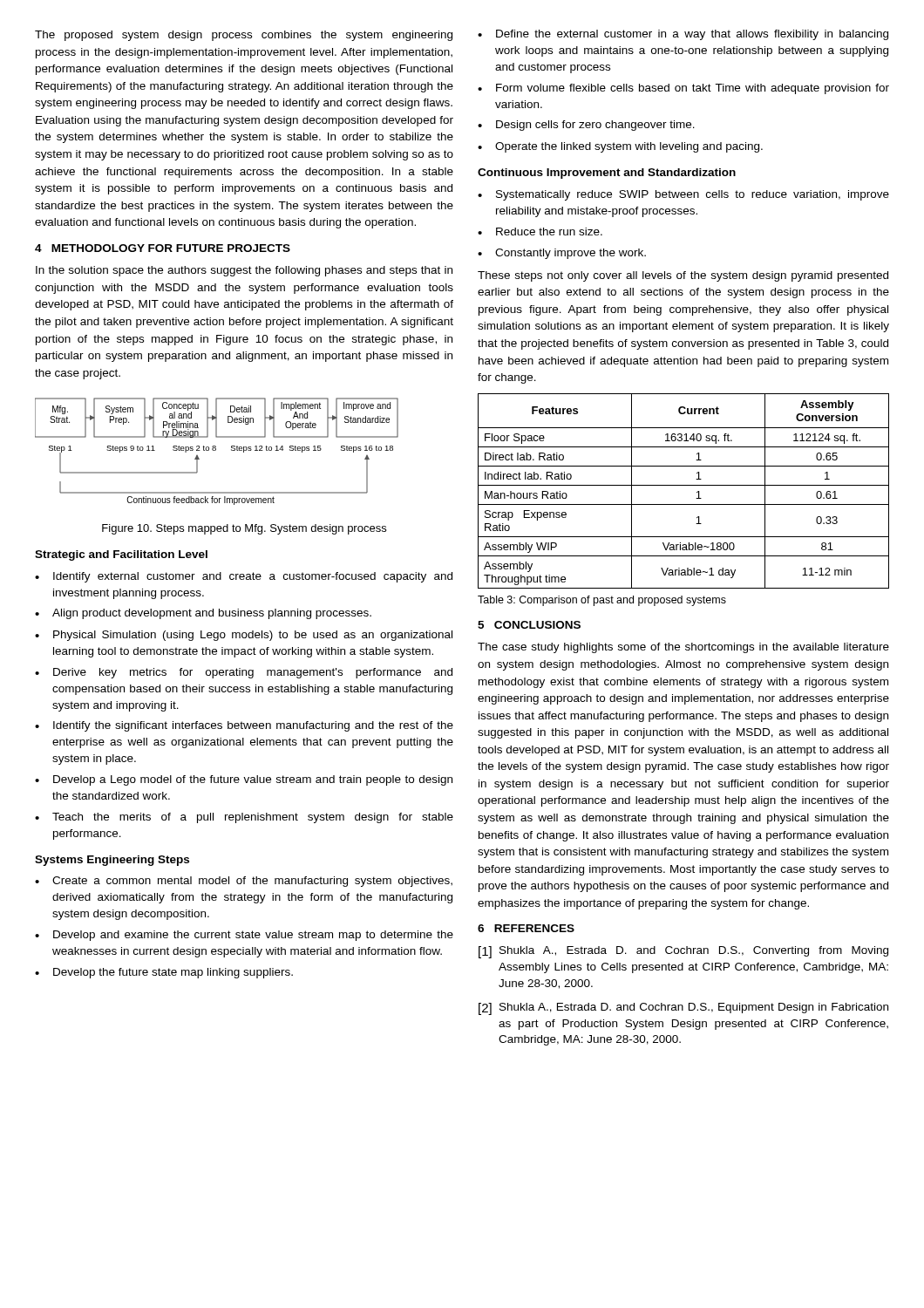Viewport: 924px width, 1308px height.
Task: Click on the passage starting "• Systematically reduce SWIP between cells"
Action: (683, 203)
